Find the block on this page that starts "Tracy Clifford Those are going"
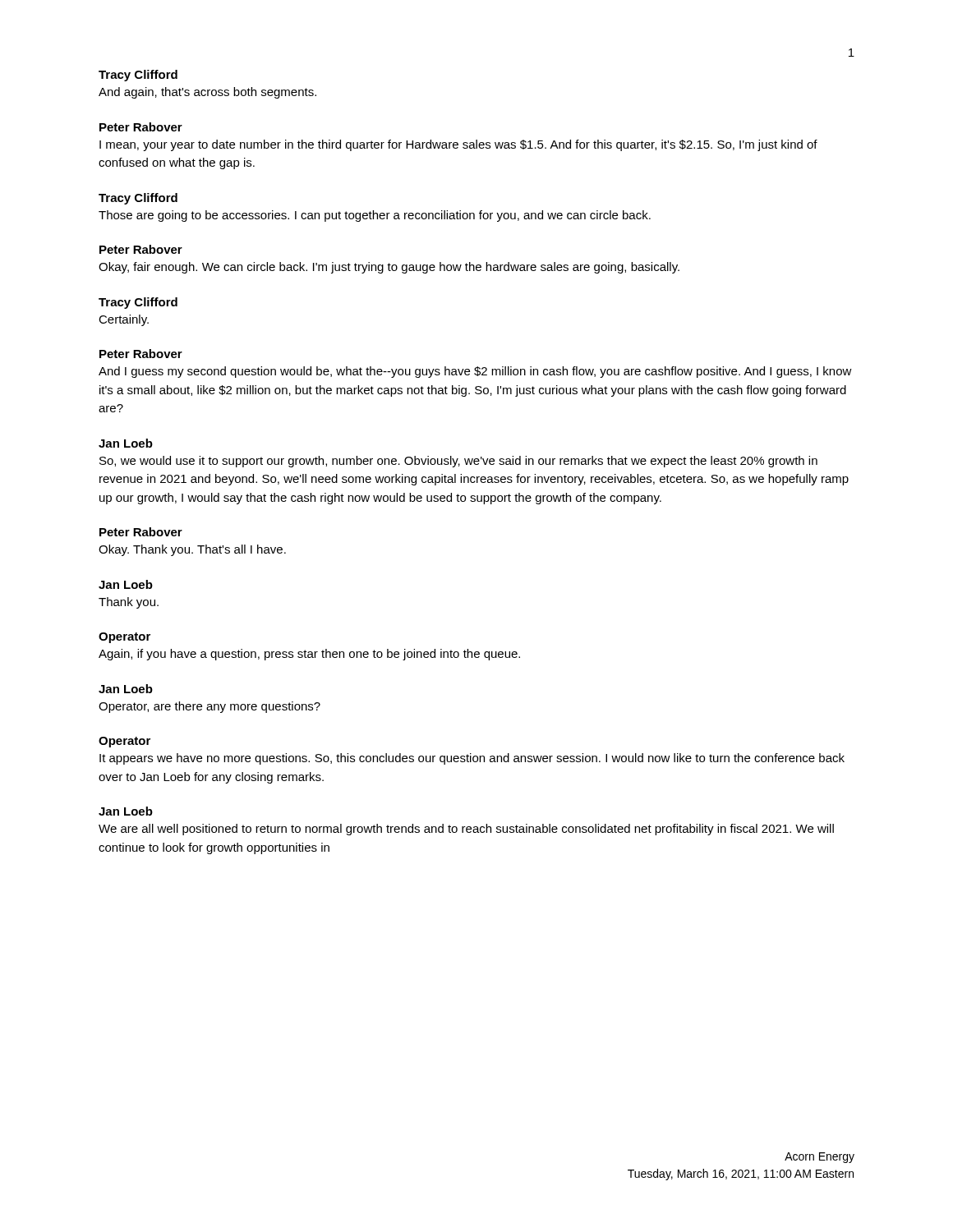Screen dimensions: 1232x953 (476, 207)
